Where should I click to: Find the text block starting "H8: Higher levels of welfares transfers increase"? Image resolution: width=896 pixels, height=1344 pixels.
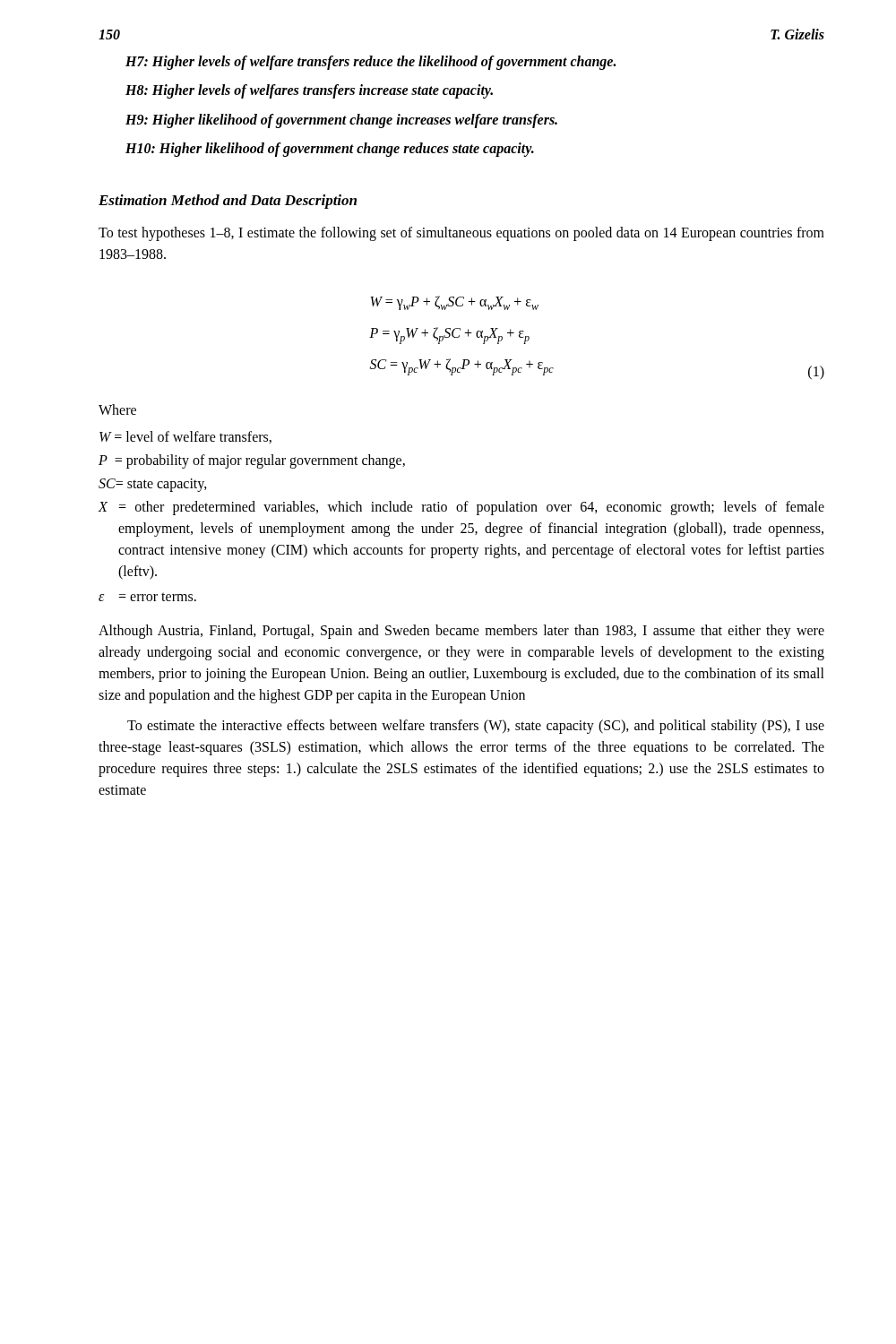310,90
